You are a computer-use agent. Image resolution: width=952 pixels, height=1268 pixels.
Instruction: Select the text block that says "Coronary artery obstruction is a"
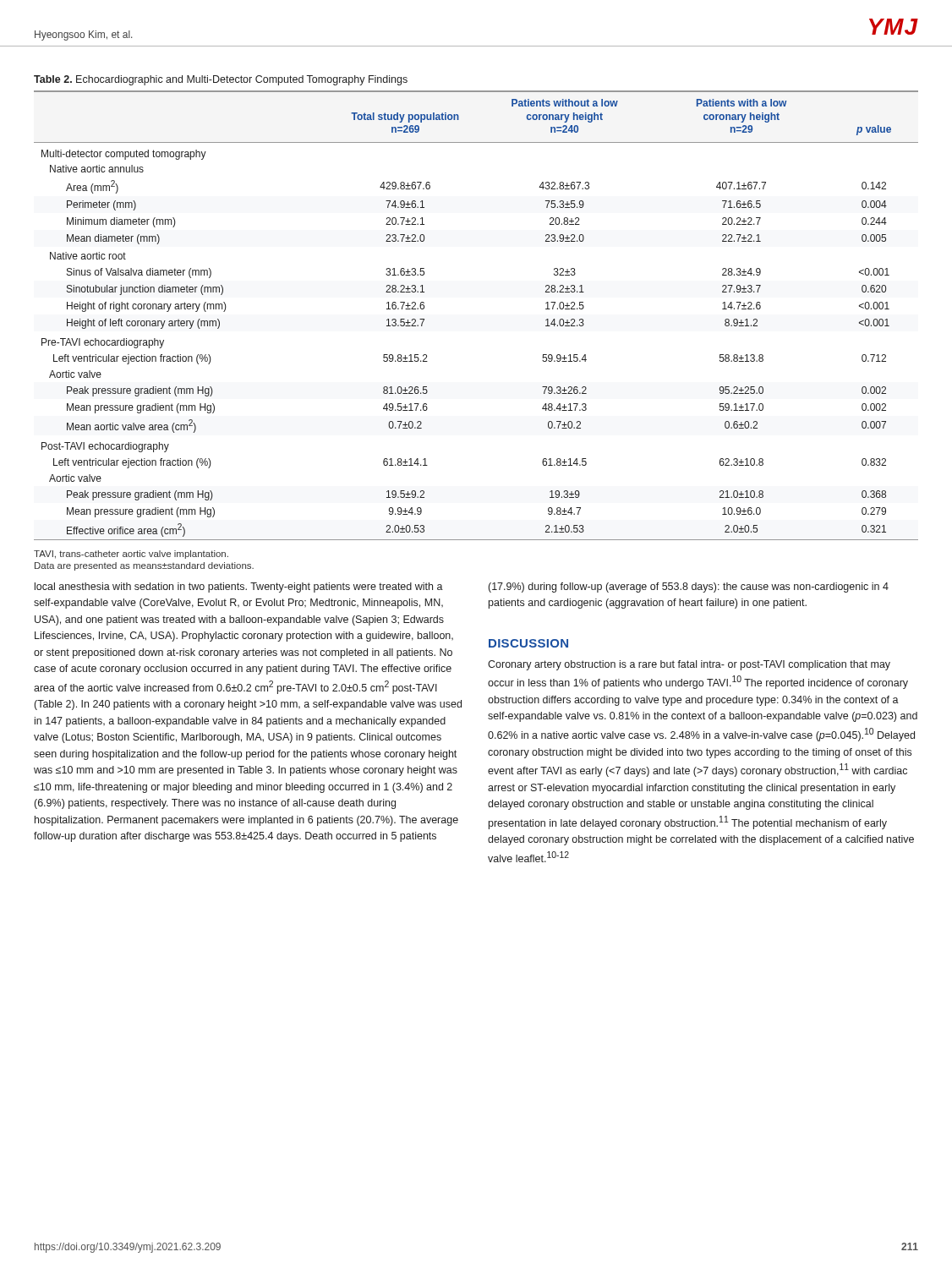coord(703,762)
